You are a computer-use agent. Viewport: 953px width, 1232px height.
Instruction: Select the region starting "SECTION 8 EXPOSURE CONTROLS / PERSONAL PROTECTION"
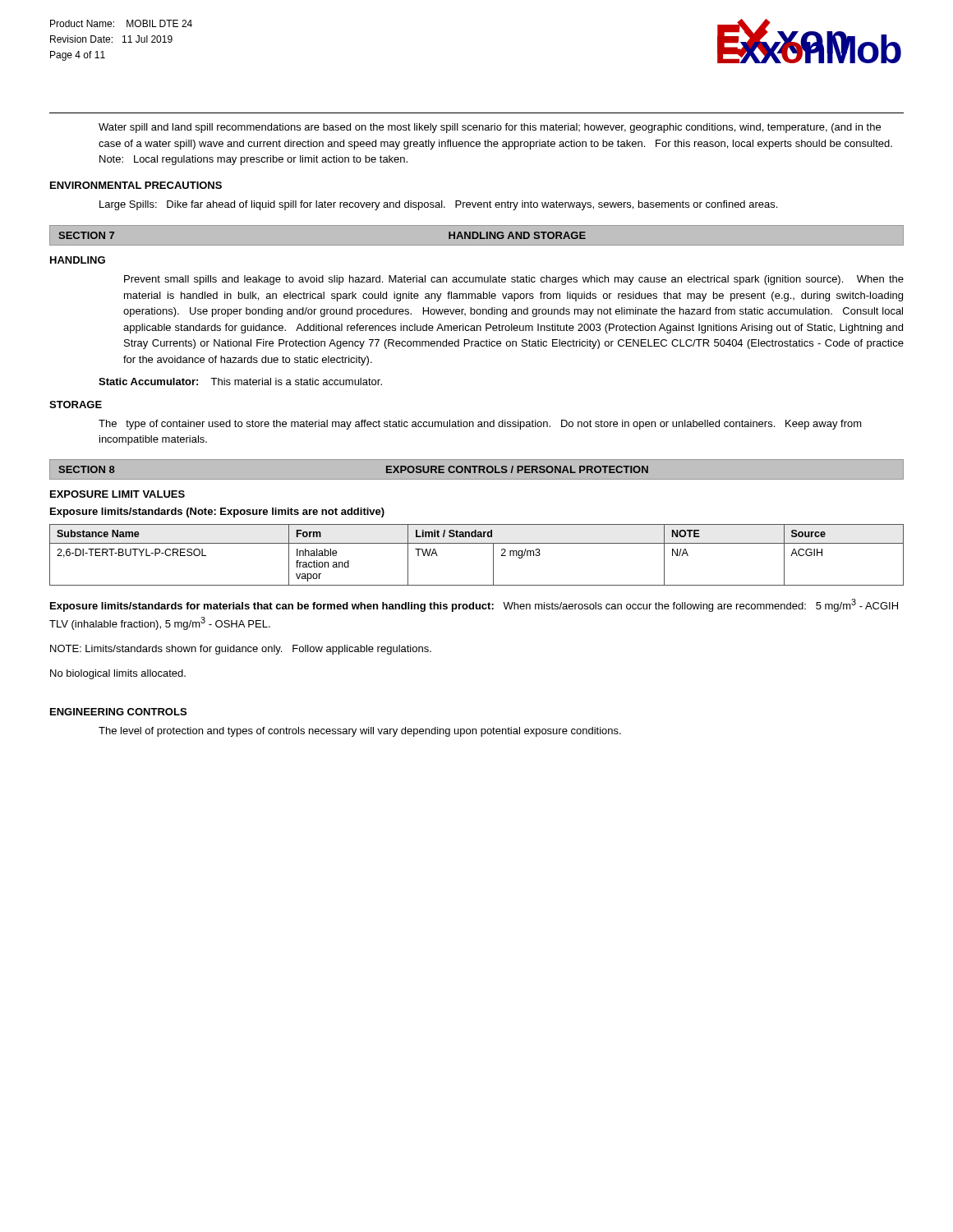[476, 469]
